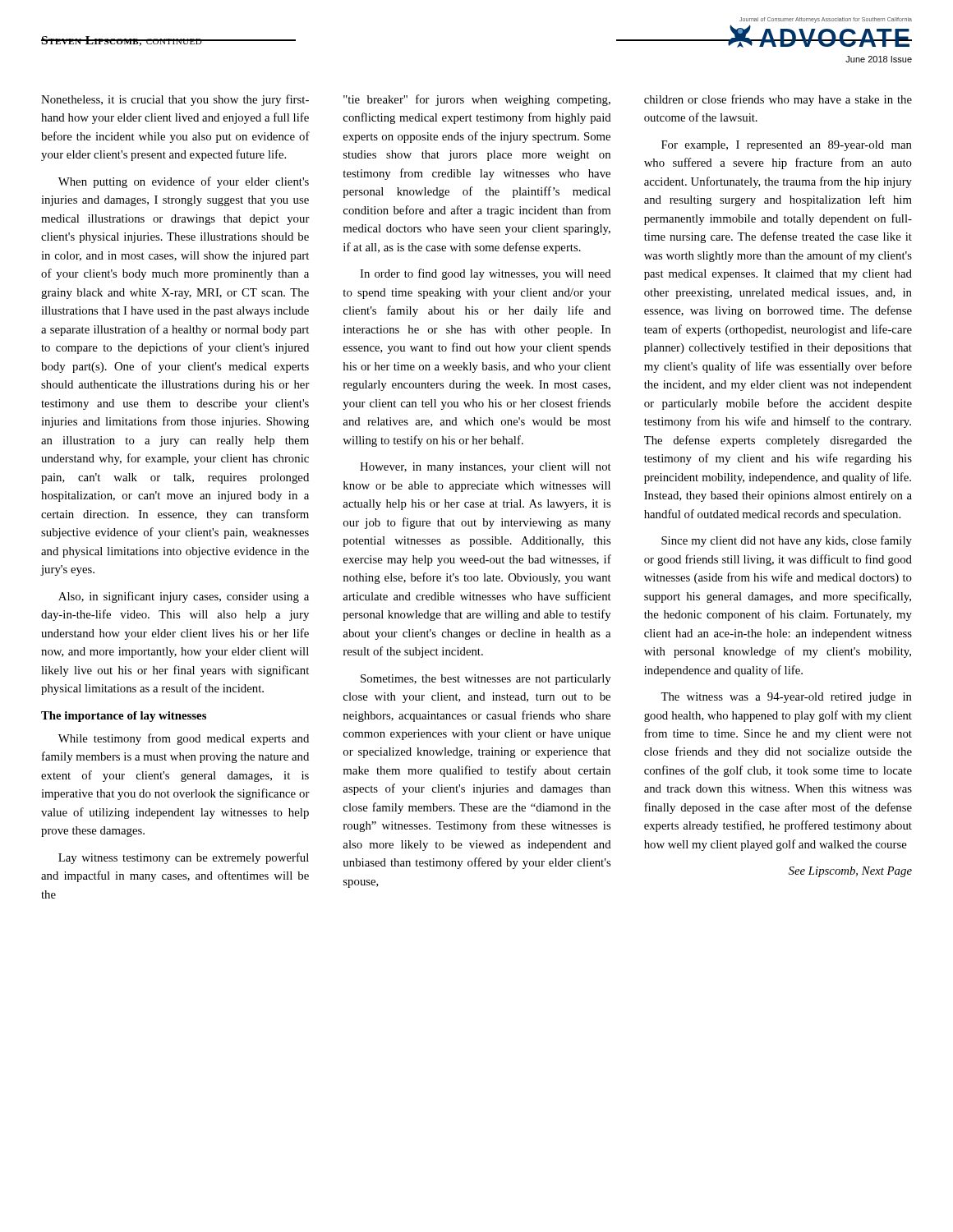This screenshot has width=953, height=1232.
Task: Locate the text block starting "When putting on evidence of your elder client's"
Action: 175,376
